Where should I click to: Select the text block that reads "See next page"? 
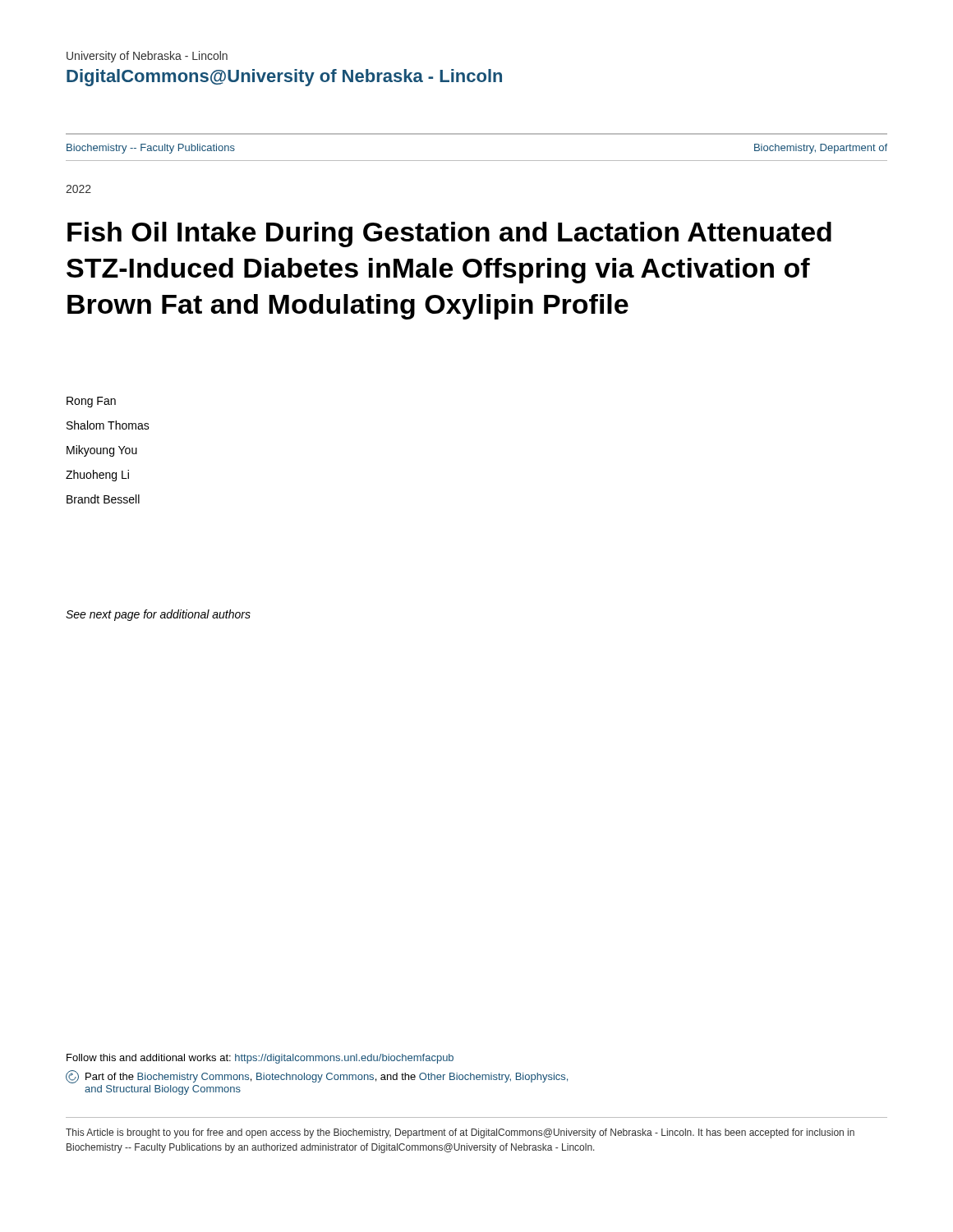click(158, 614)
